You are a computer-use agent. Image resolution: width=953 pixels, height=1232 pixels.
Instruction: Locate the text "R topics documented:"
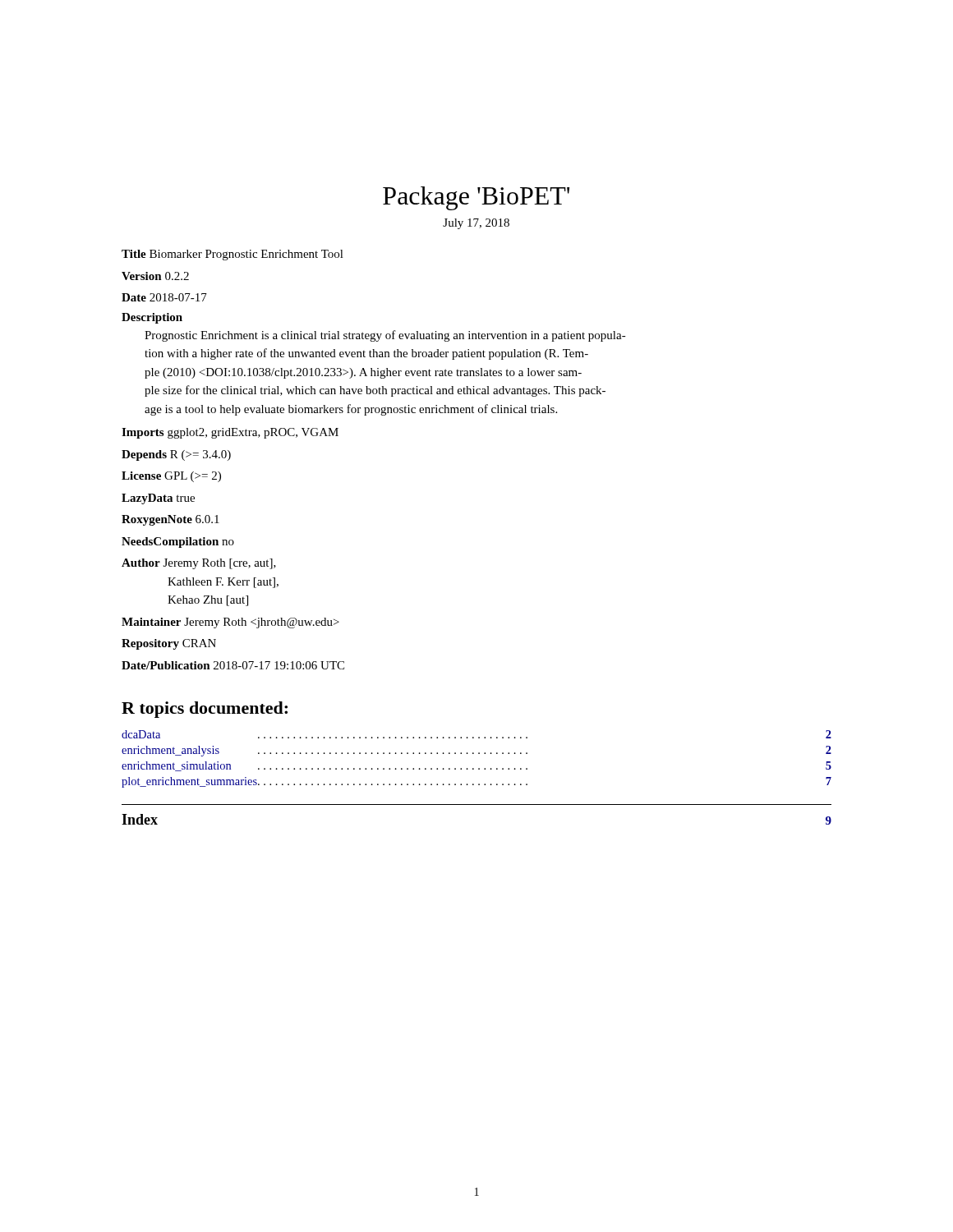[205, 710]
